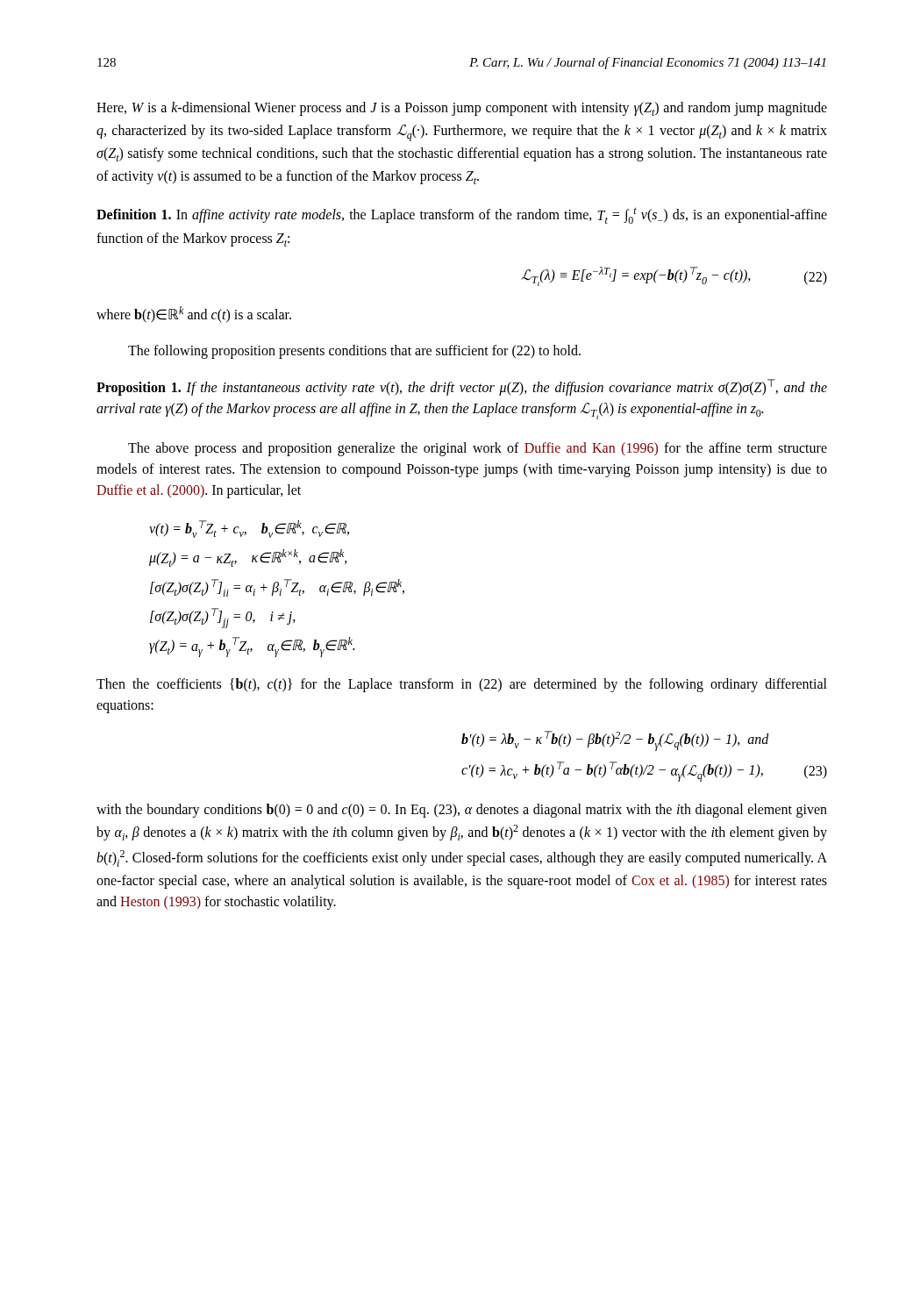This screenshot has height=1316, width=906.
Task: Locate the block of text that opens with "The above process and proposition"
Action: click(462, 469)
